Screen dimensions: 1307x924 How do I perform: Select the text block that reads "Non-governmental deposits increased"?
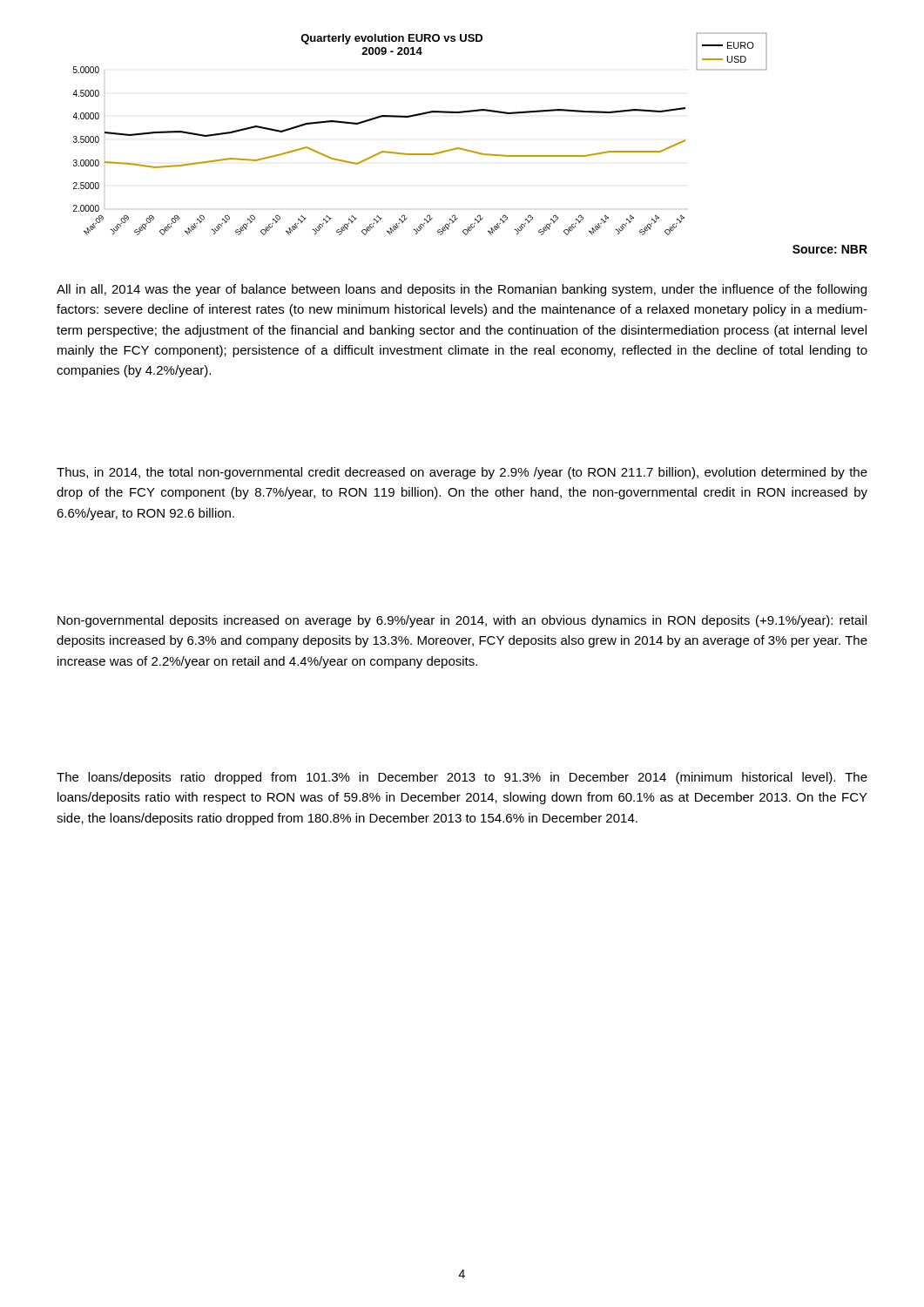coord(462,640)
